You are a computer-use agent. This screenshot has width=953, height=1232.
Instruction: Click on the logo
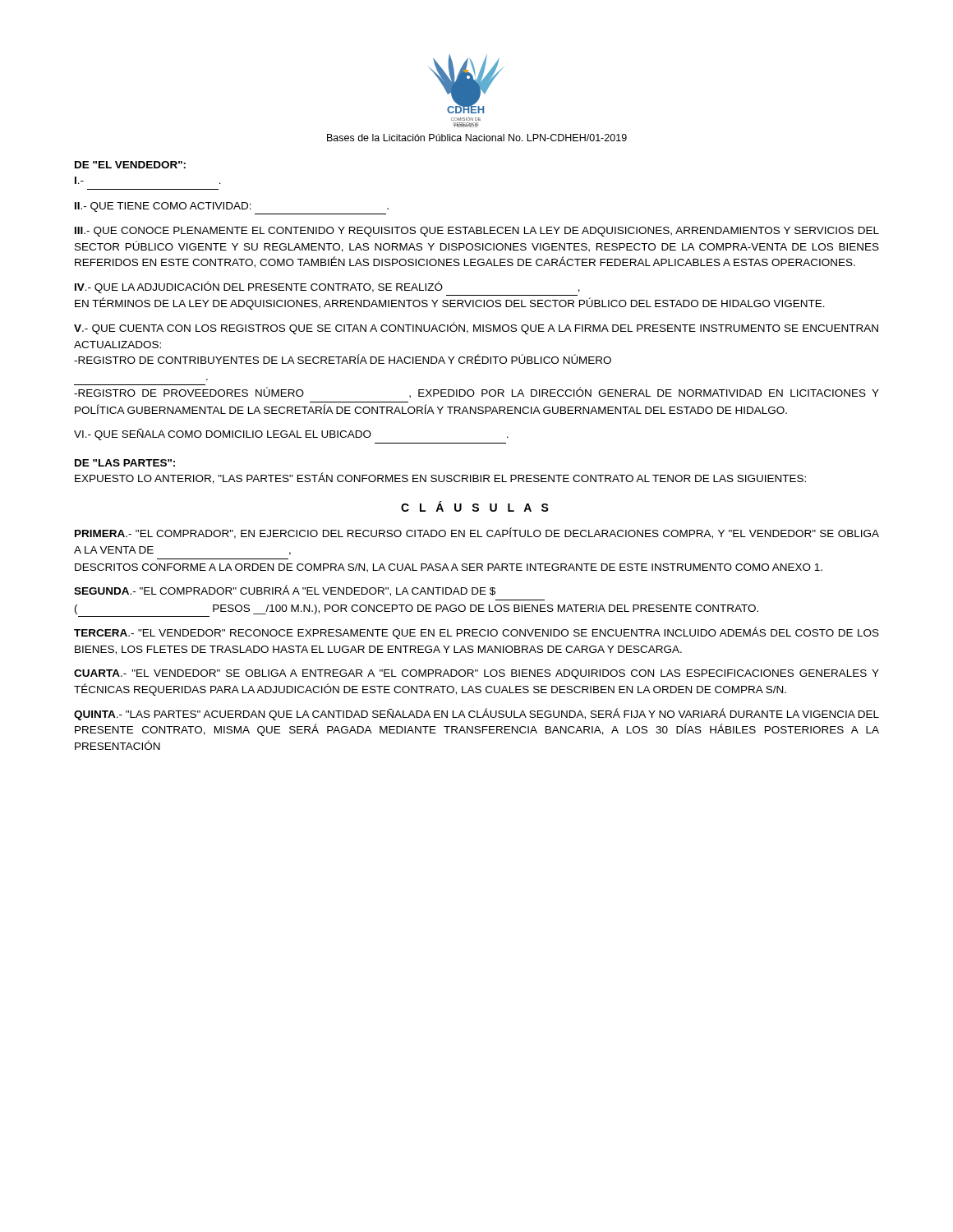click(x=476, y=97)
